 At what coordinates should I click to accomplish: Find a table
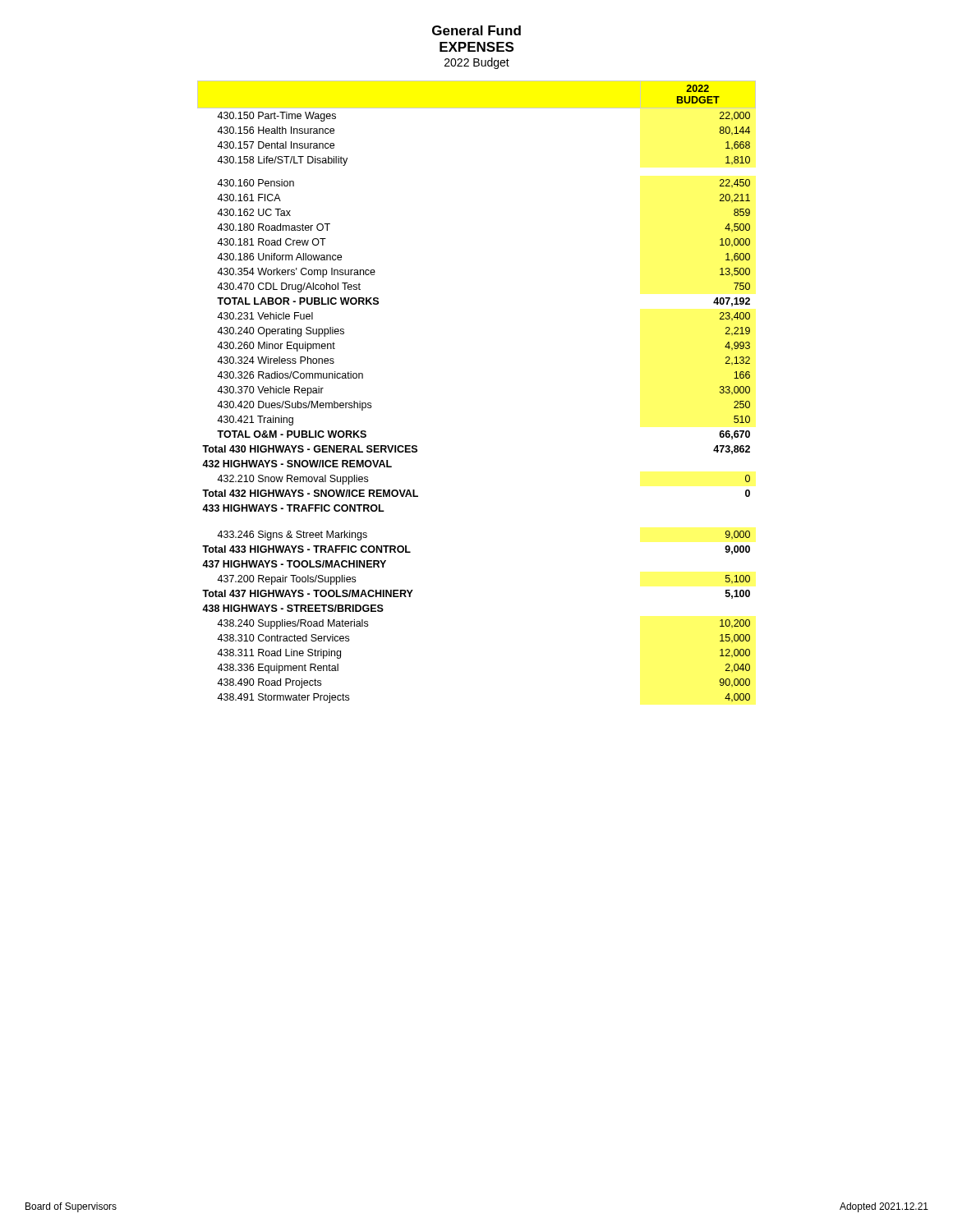pos(476,393)
